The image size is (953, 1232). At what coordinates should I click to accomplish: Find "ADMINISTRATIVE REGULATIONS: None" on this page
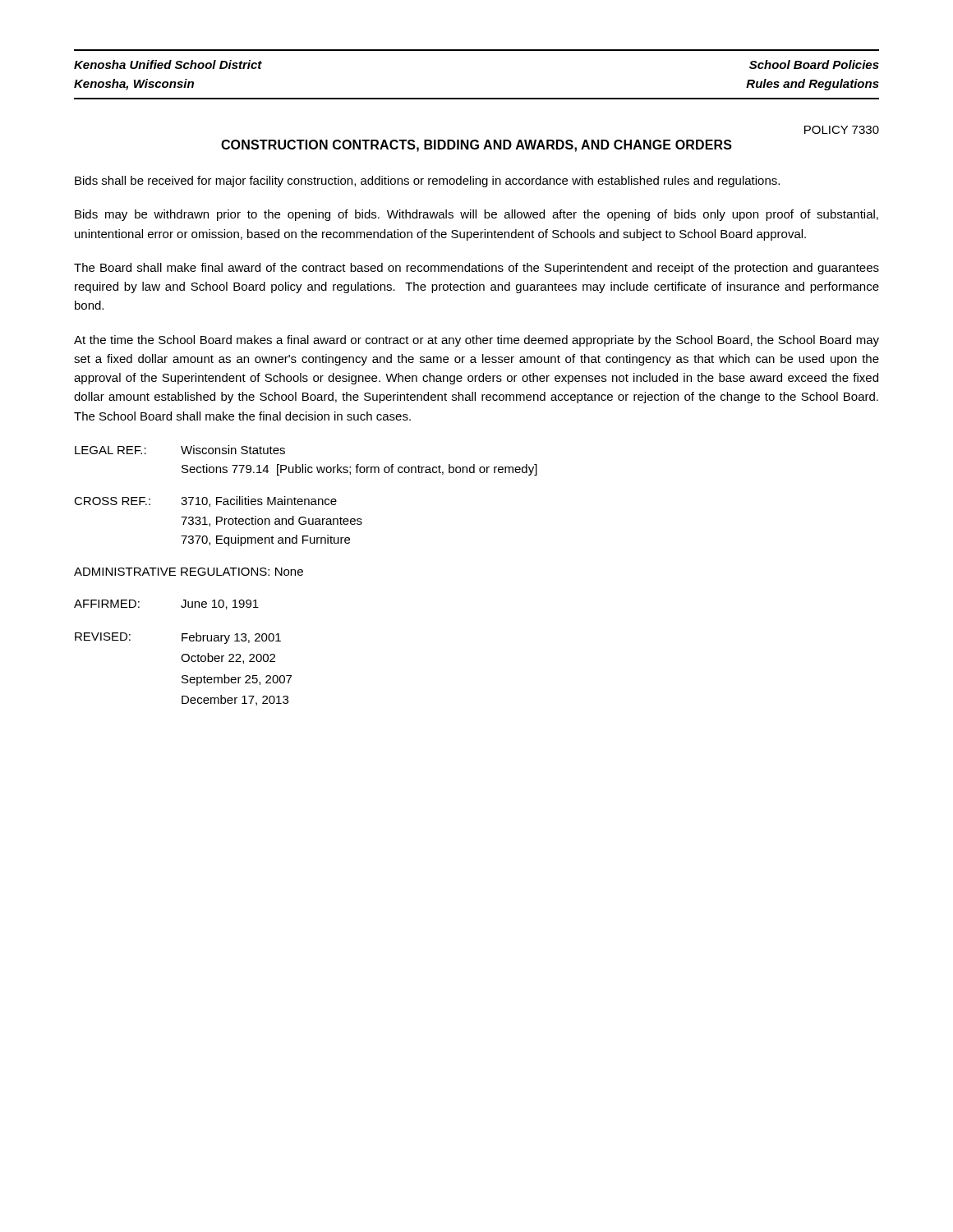tap(189, 571)
